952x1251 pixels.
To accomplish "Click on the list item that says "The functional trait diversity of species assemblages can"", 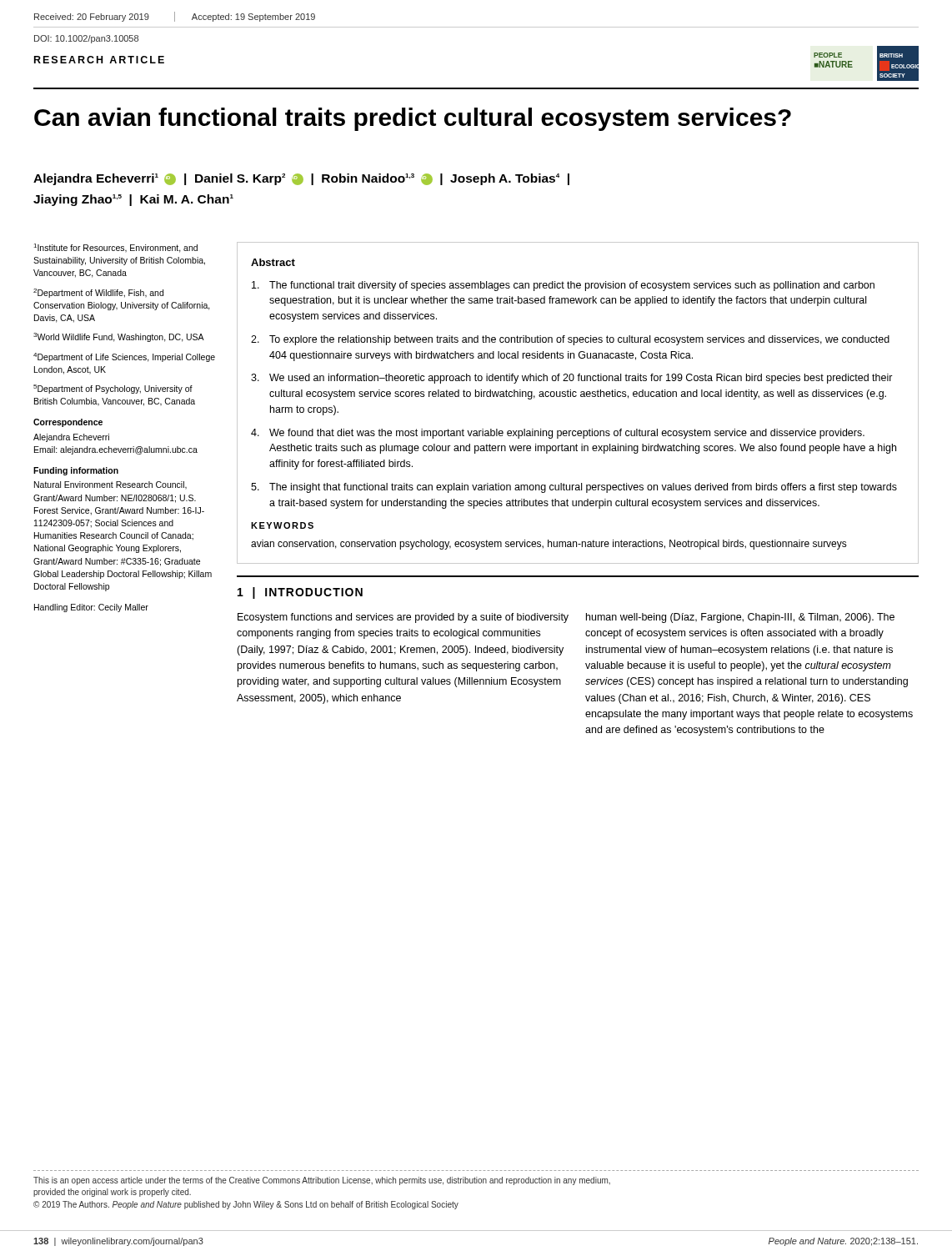I will [578, 301].
